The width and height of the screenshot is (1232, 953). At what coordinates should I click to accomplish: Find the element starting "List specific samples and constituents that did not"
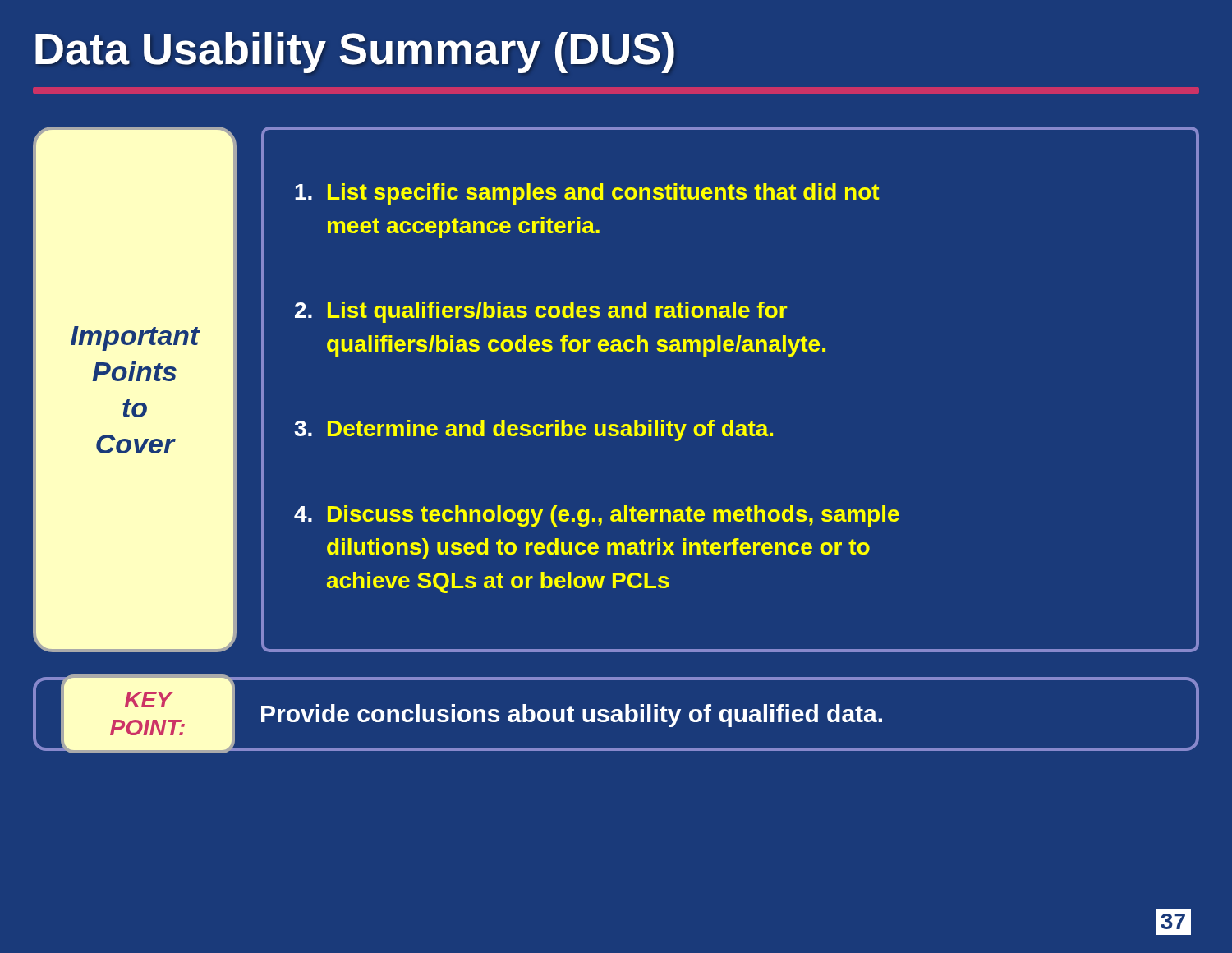730,209
